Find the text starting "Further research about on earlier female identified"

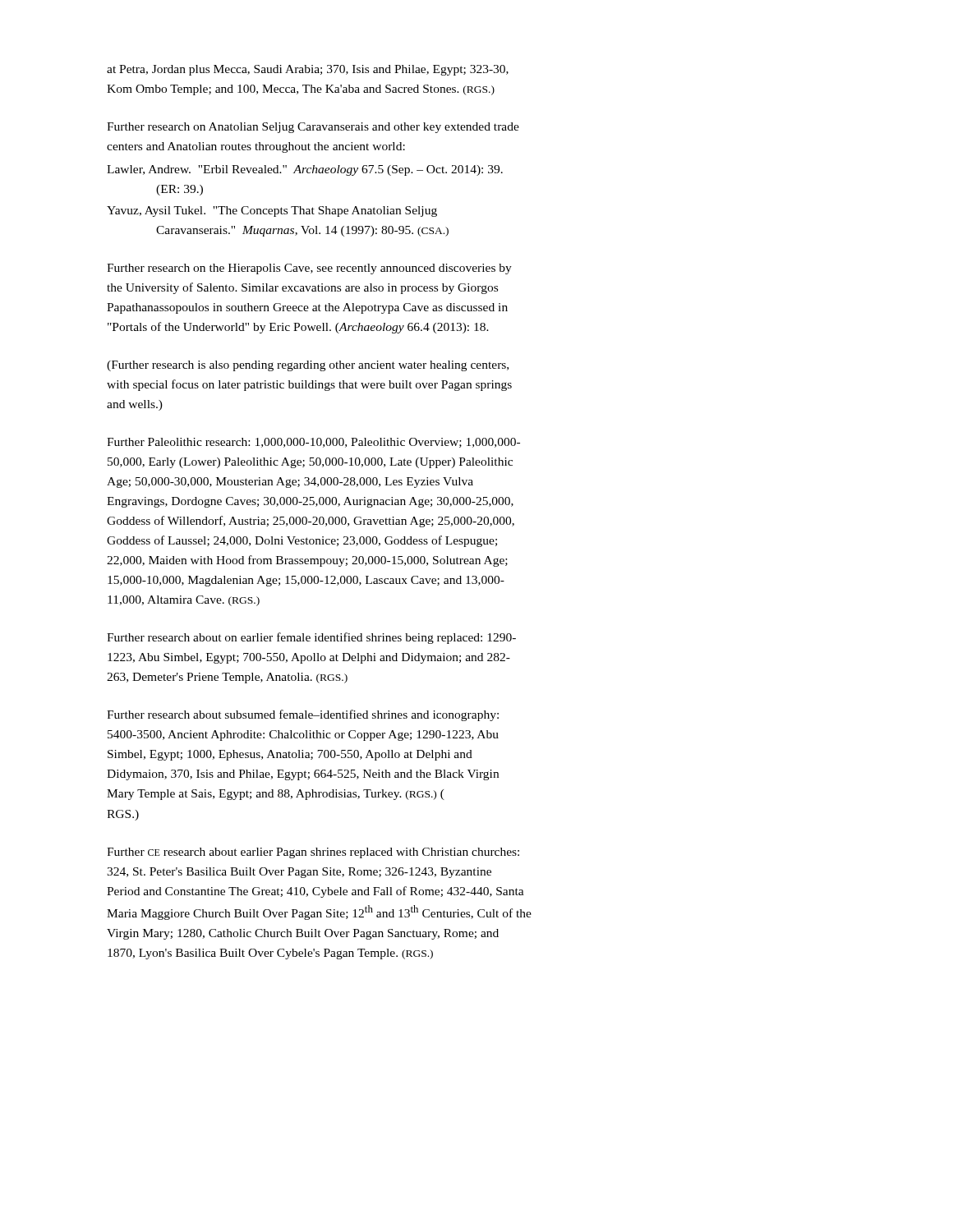[312, 657]
